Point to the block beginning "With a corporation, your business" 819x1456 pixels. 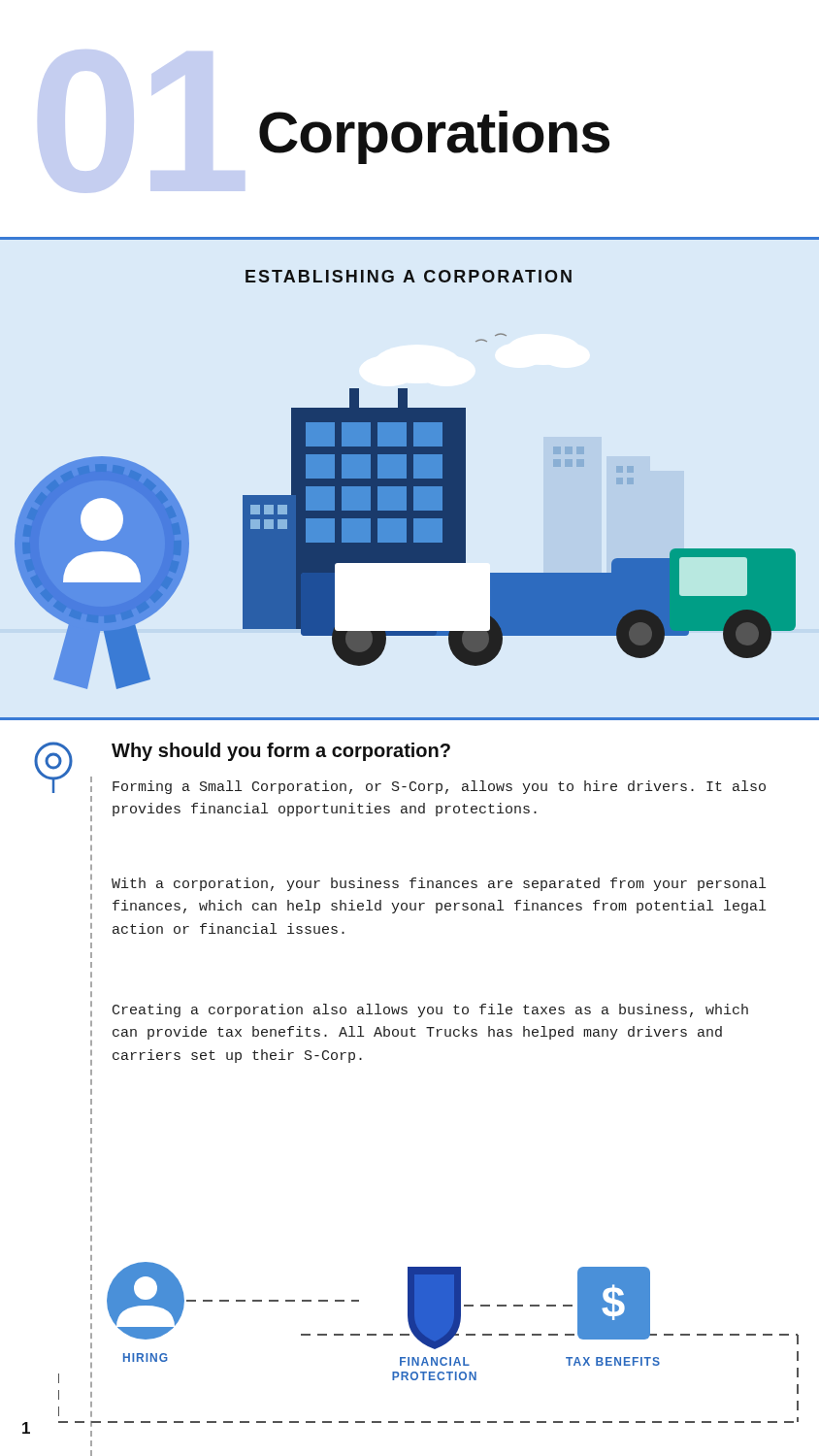pyautogui.click(x=446, y=907)
